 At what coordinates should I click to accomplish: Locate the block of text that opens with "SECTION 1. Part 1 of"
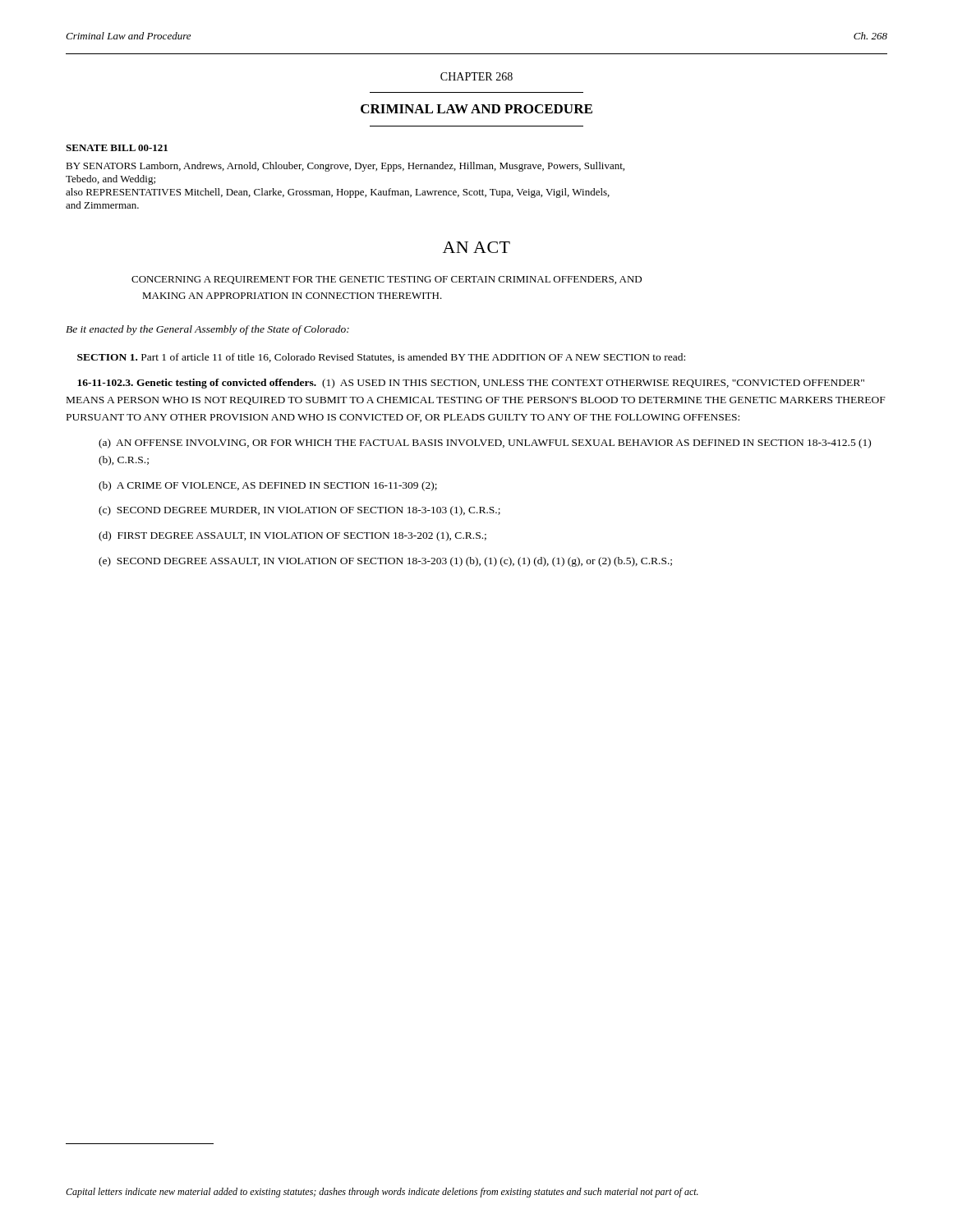[376, 357]
